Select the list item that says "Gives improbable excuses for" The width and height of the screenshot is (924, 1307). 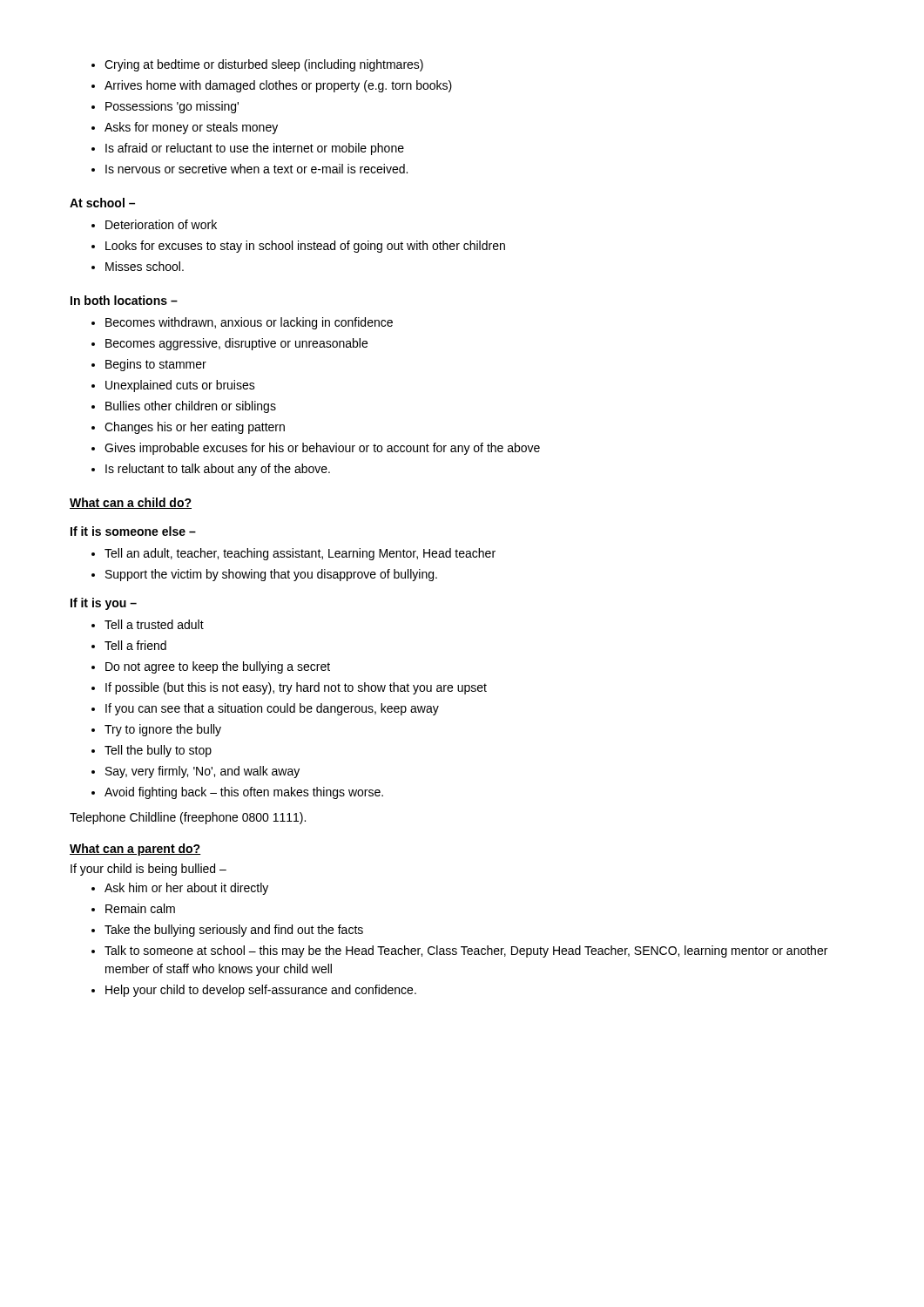point(479,448)
